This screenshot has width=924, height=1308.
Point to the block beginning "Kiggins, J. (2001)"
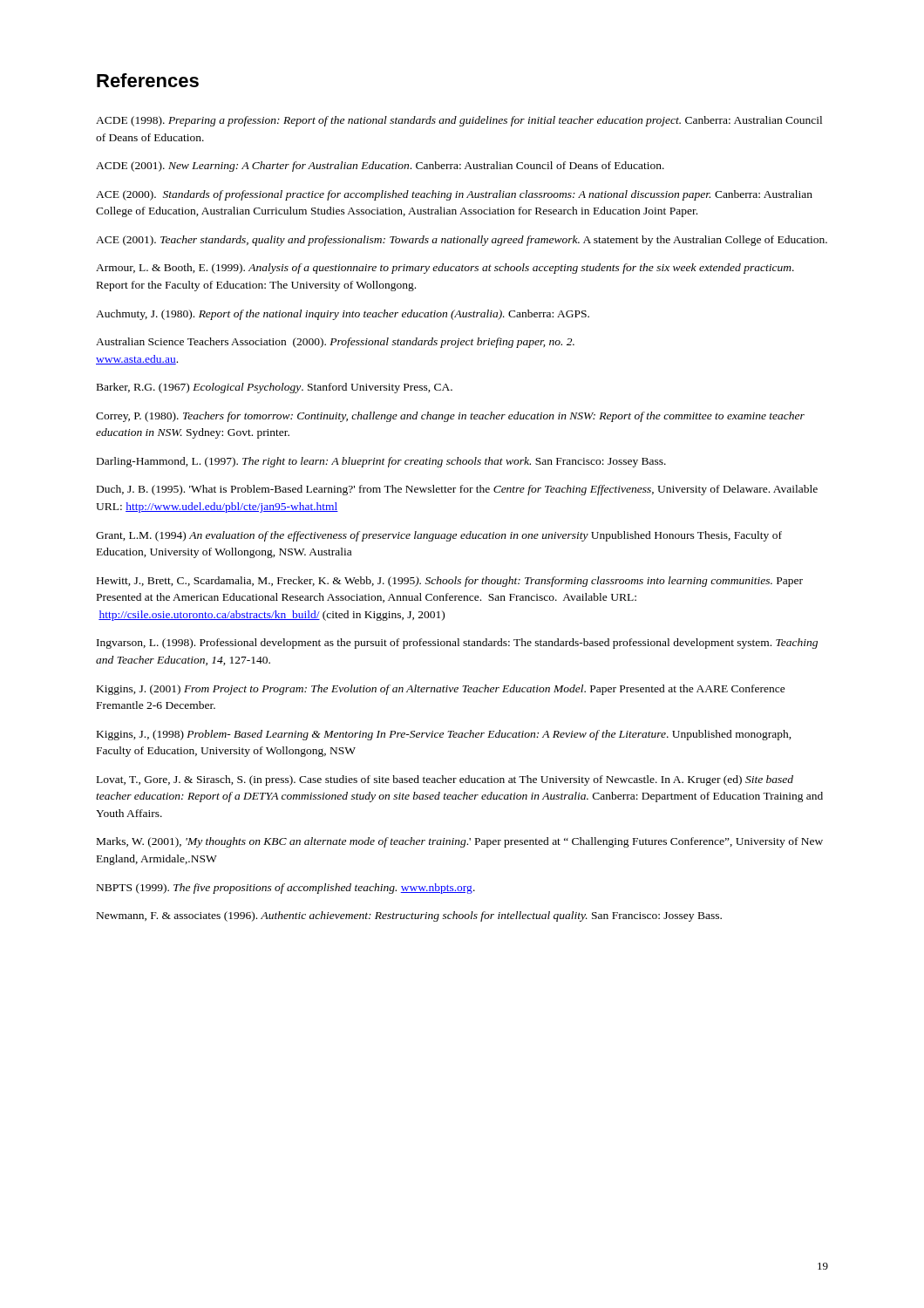pyautogui.click(x=441, y=697)
